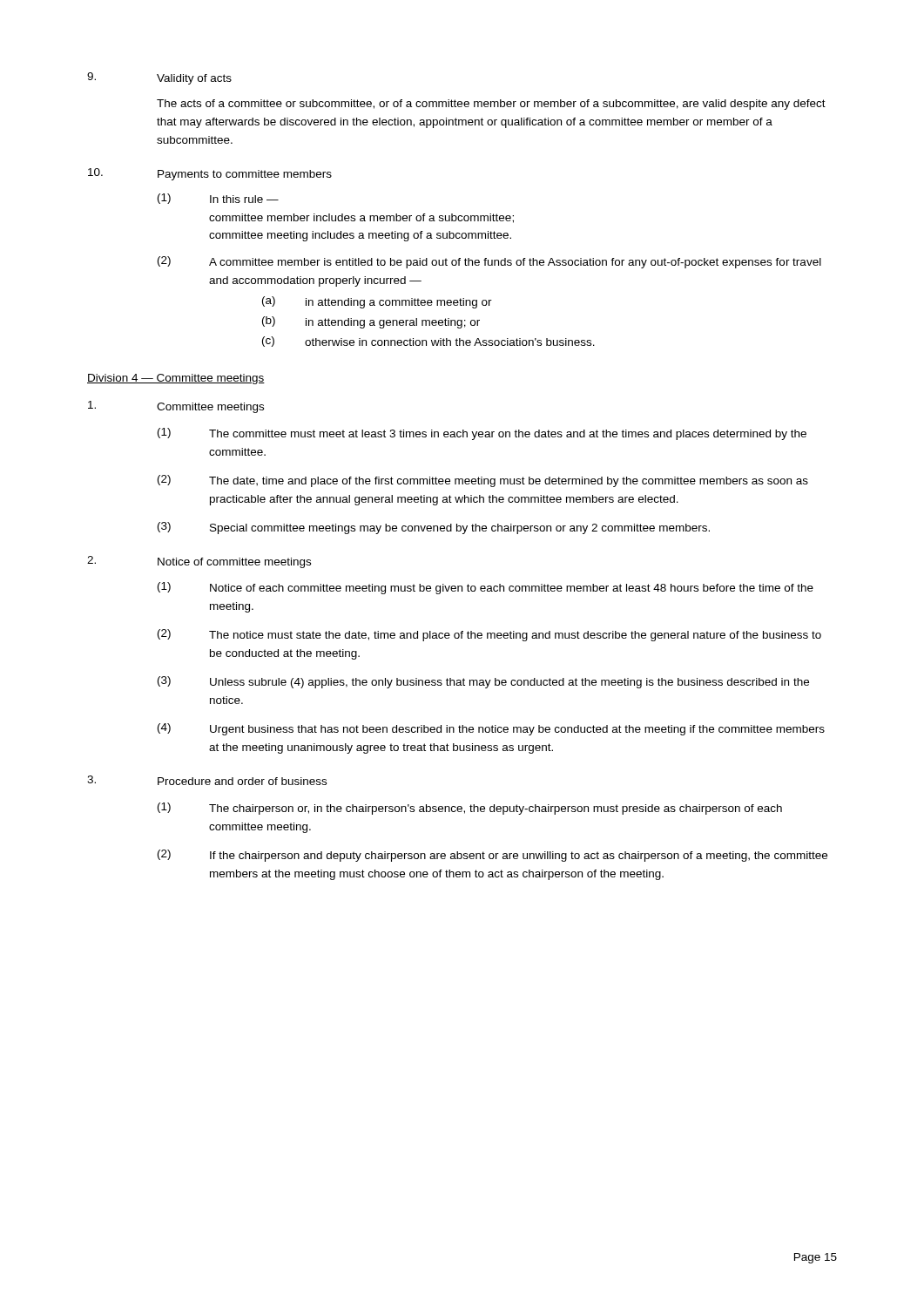Click on the list item containing "2. Notice of committee meetings"
This screenshot has height=1307, width=924.
(199, 562)
